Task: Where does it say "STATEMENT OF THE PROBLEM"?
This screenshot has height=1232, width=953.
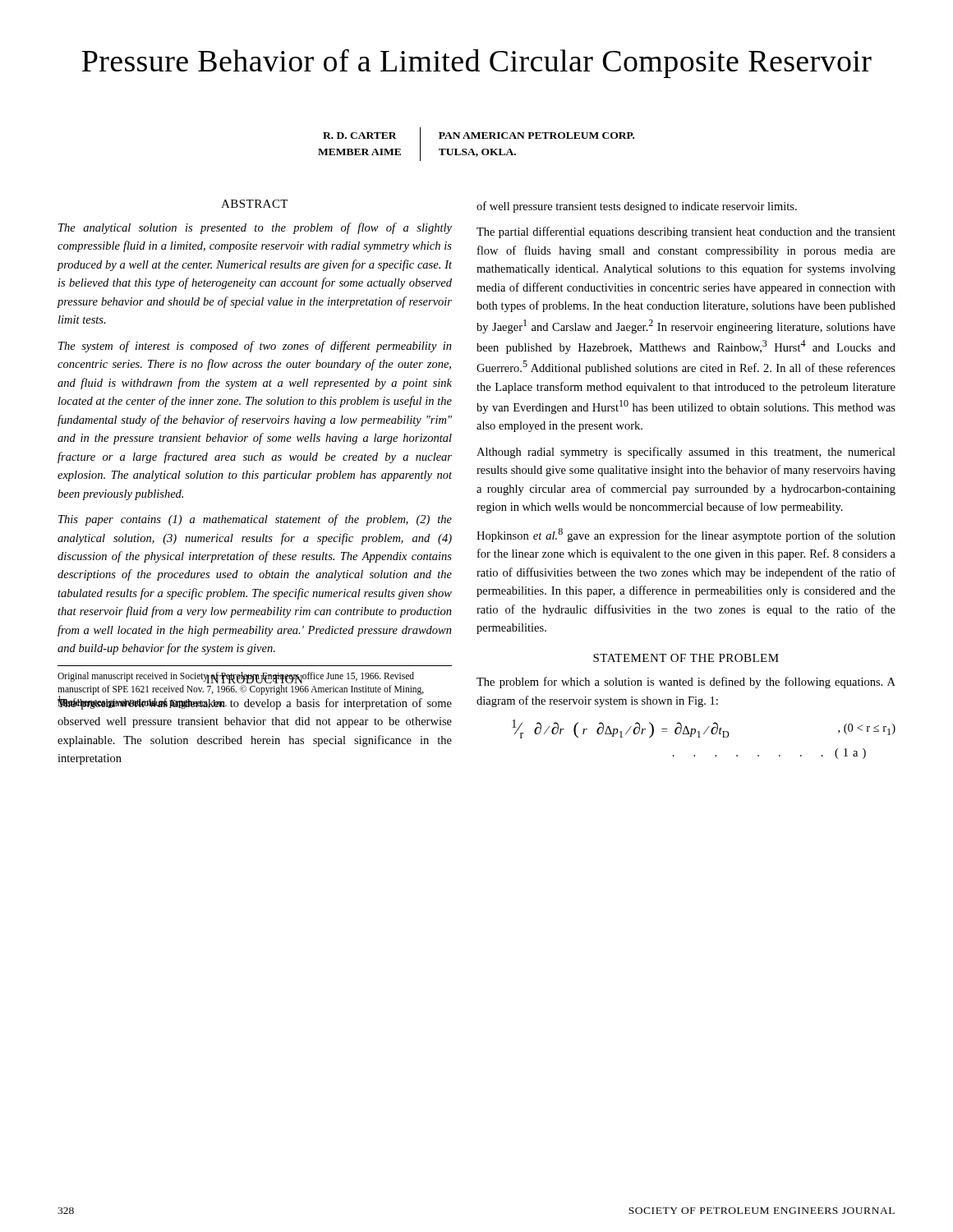Action: (x=686, y=658)
